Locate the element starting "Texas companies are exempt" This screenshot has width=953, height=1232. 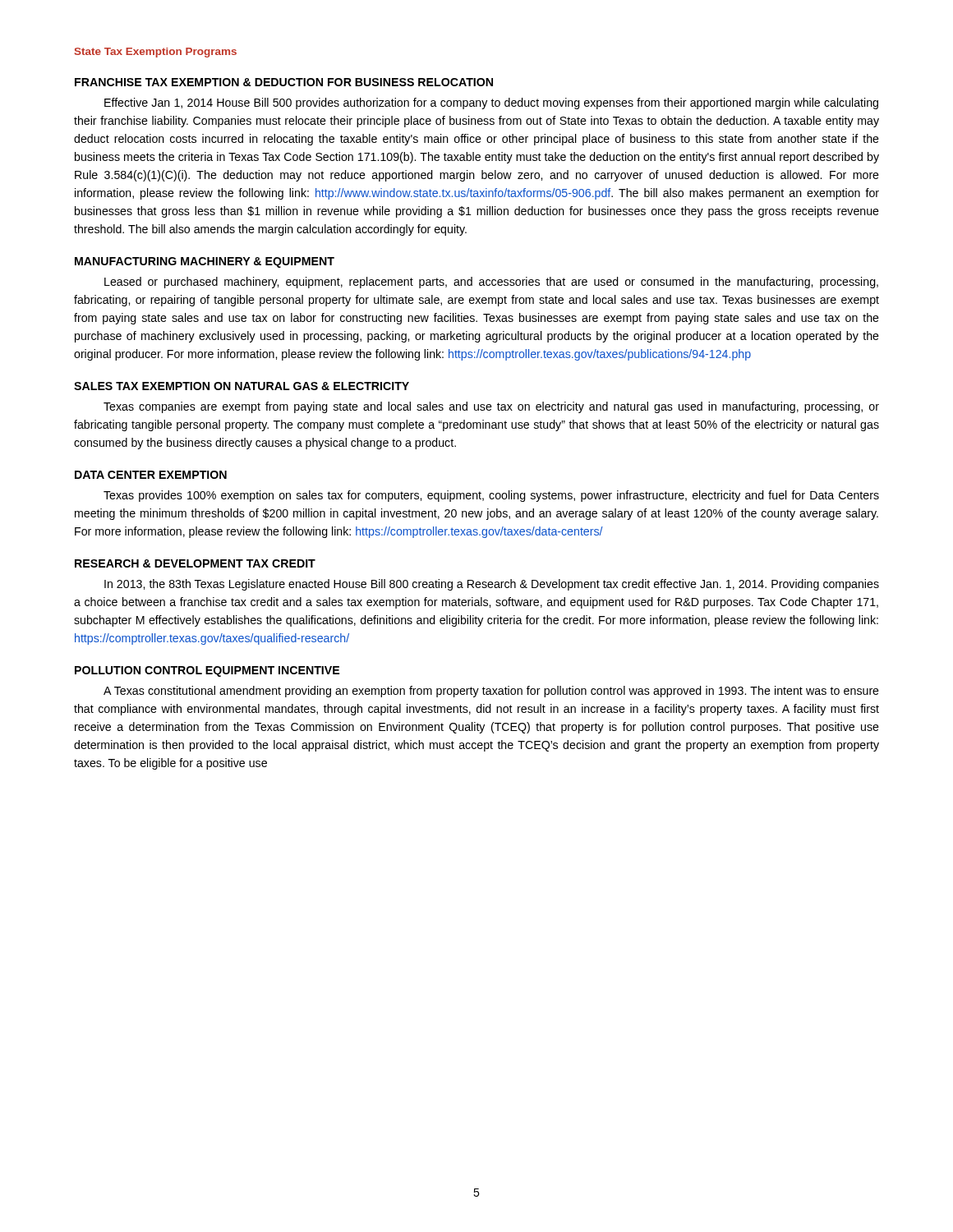476,425
